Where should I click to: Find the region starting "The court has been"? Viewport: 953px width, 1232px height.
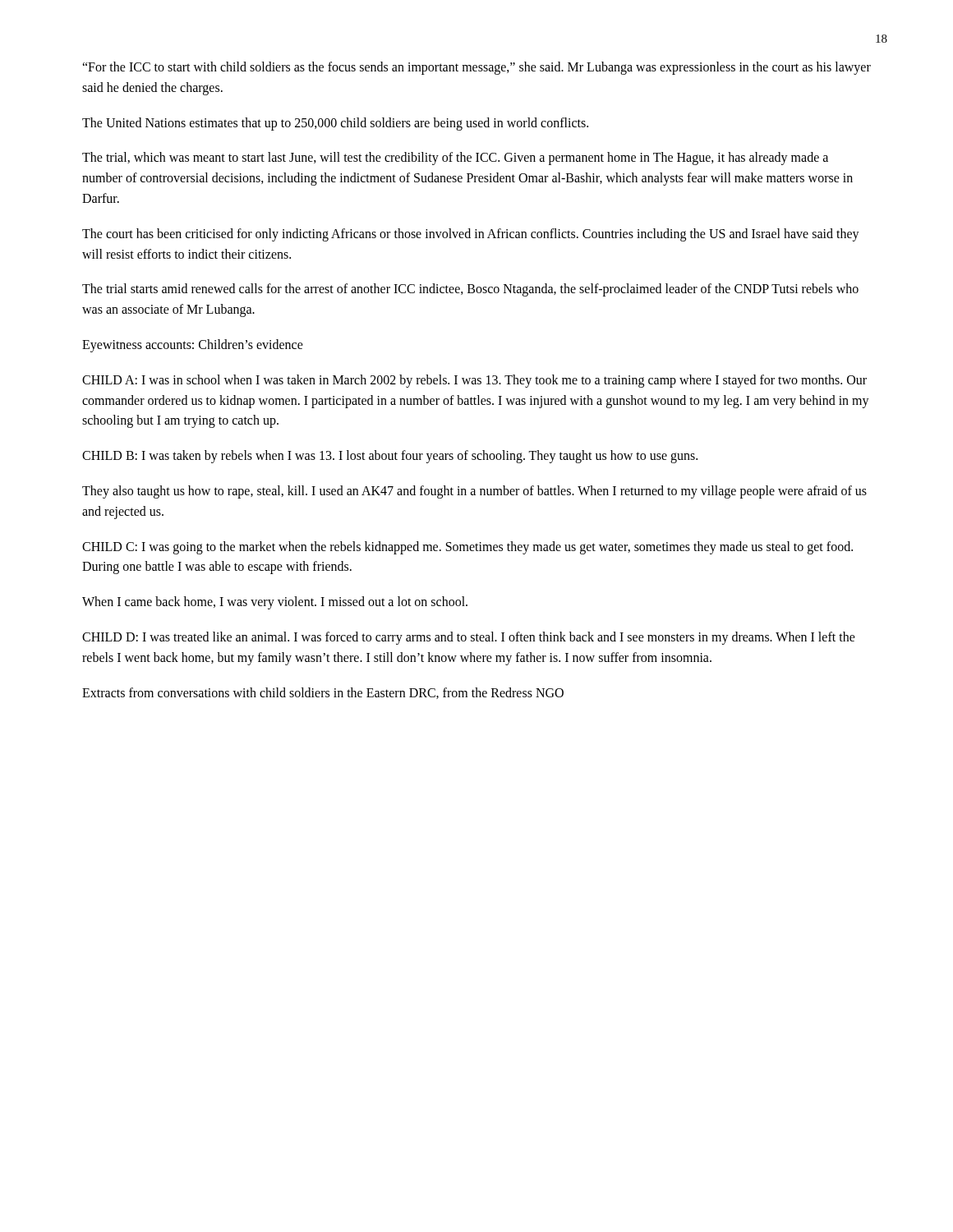coord(471,244)
